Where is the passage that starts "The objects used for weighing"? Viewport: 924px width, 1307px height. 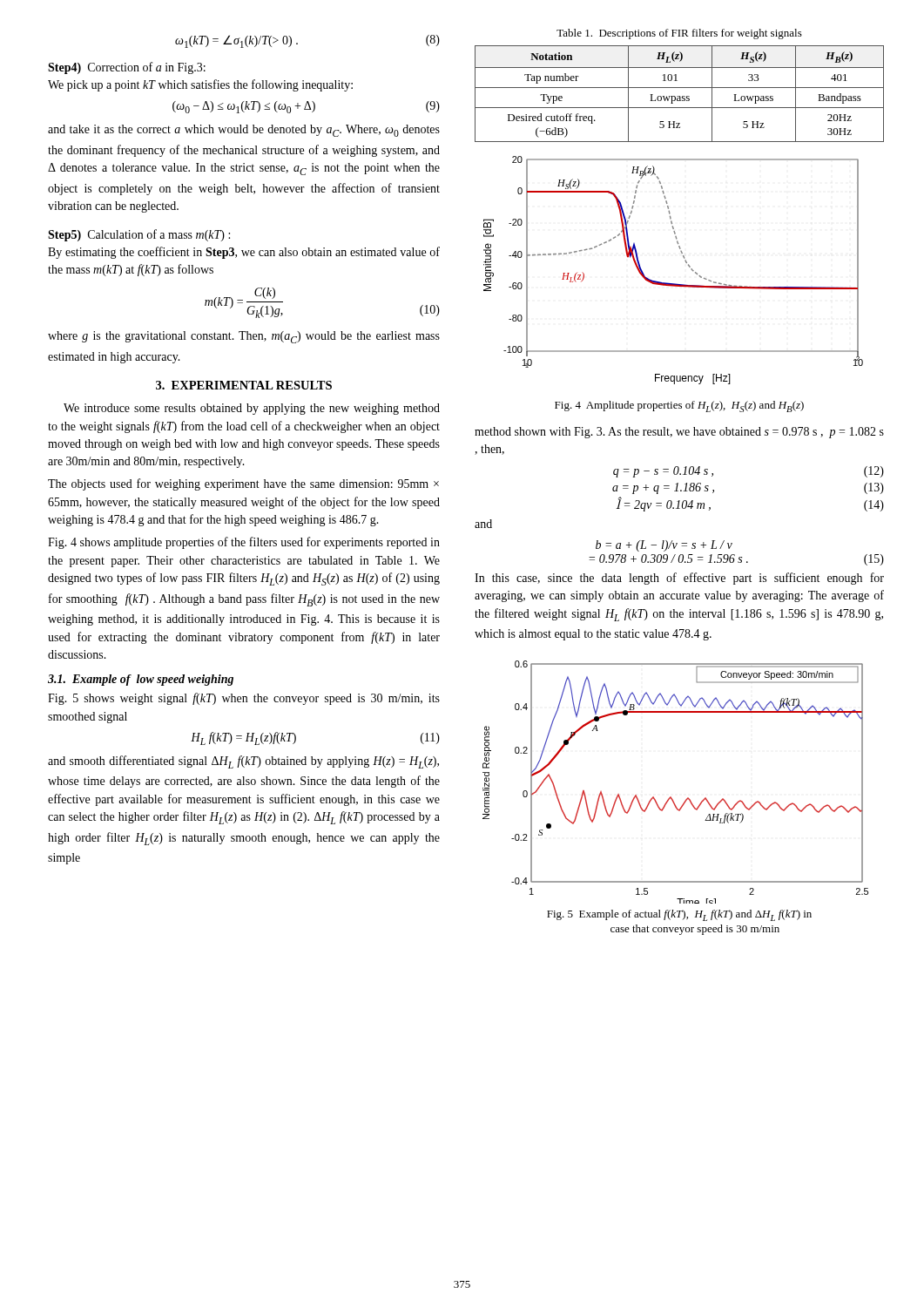tap(244, 502)
